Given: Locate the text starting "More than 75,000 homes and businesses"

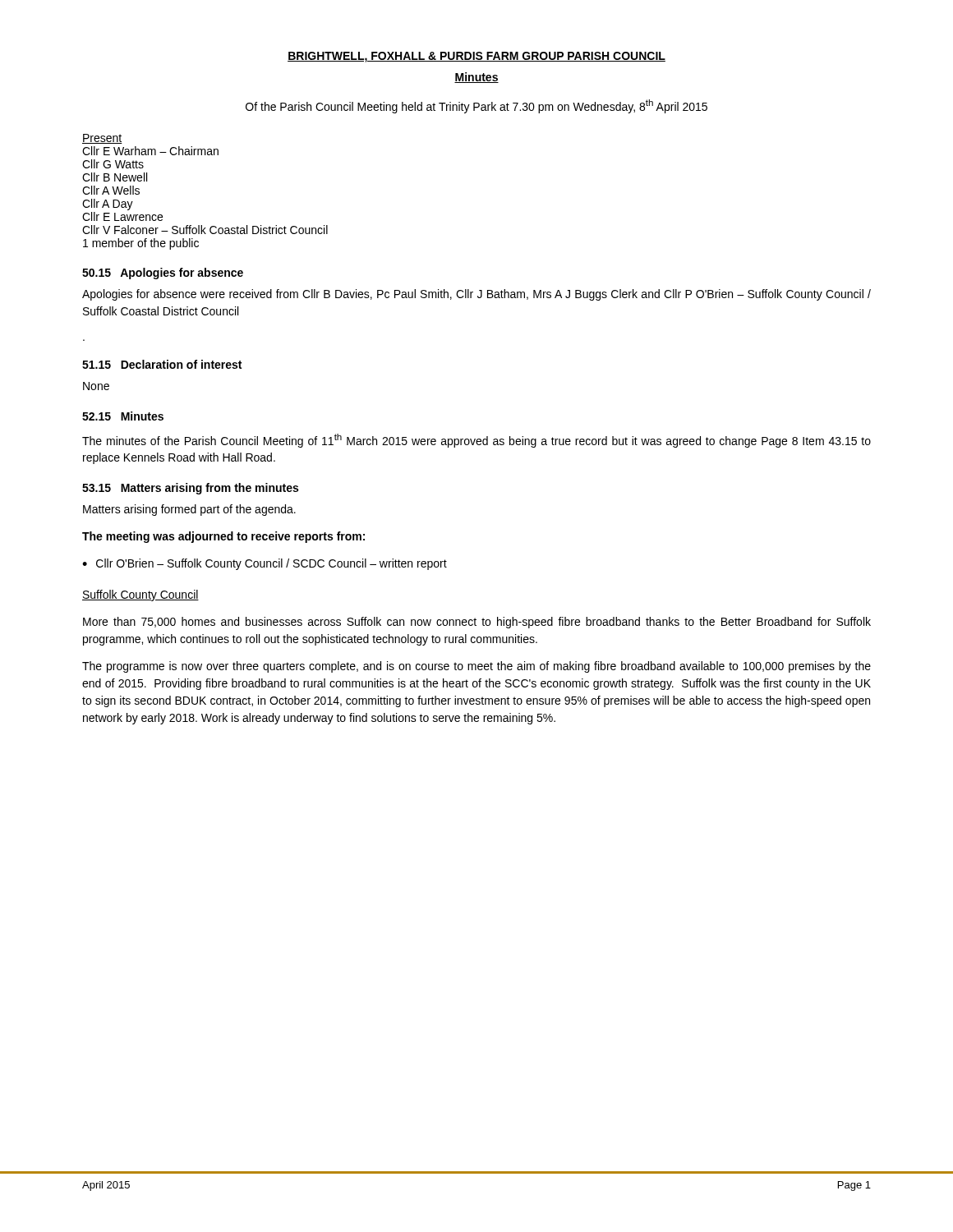Looking at the screenshot, I should pos(476,630).
